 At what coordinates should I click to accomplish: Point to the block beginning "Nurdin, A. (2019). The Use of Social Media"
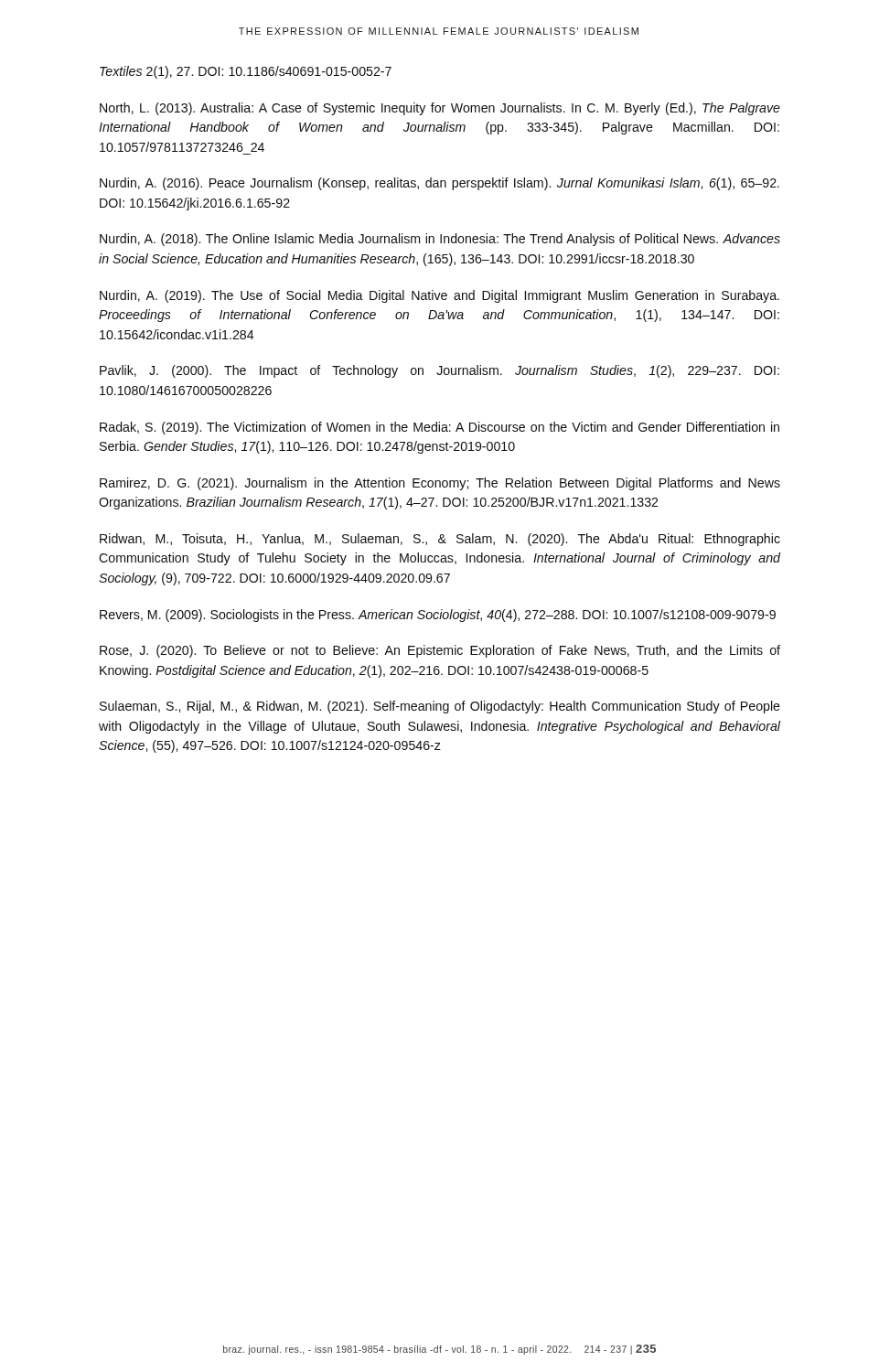click(x=440, y=315)
